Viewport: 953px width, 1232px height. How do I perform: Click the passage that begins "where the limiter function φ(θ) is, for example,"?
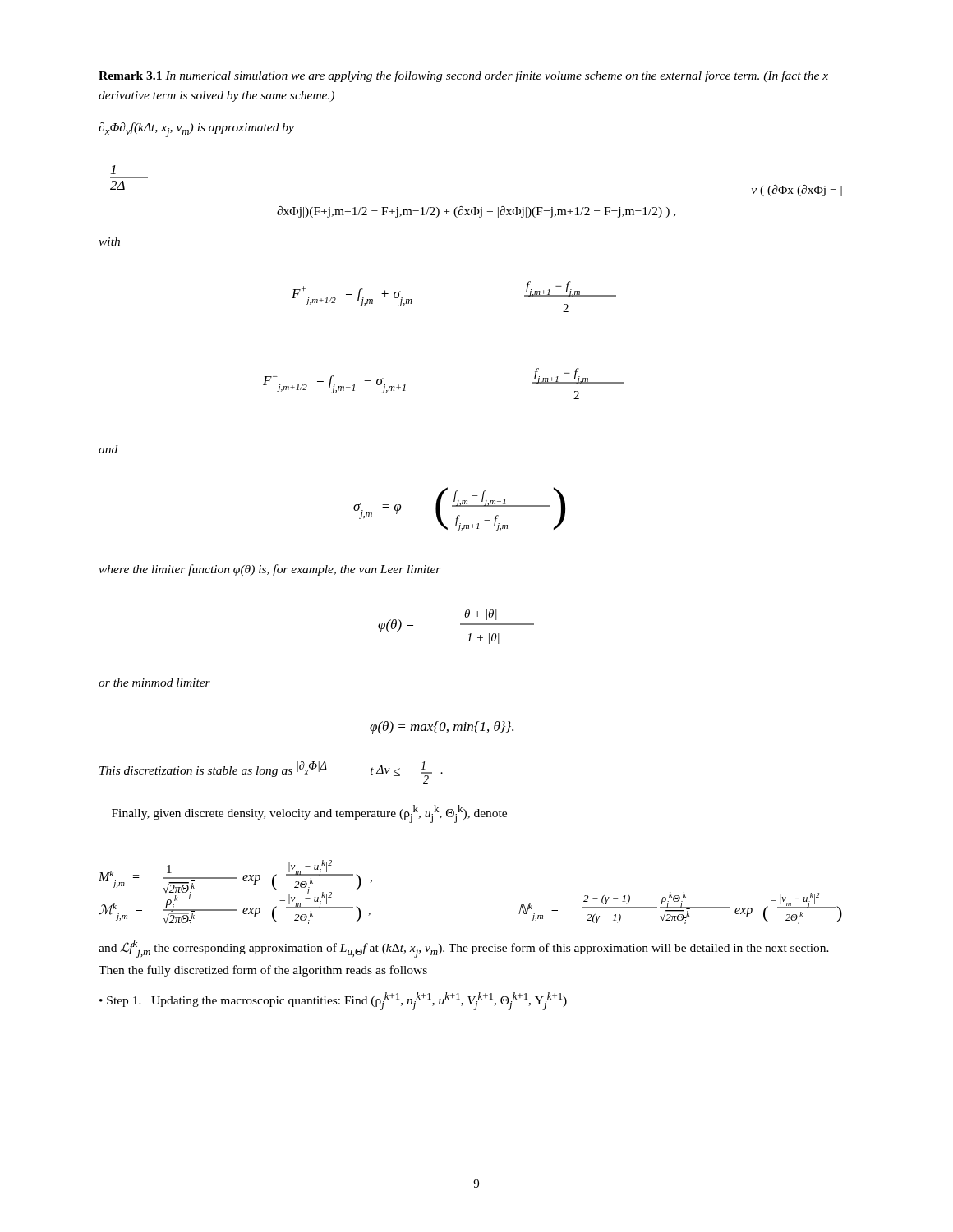point(270,569)
